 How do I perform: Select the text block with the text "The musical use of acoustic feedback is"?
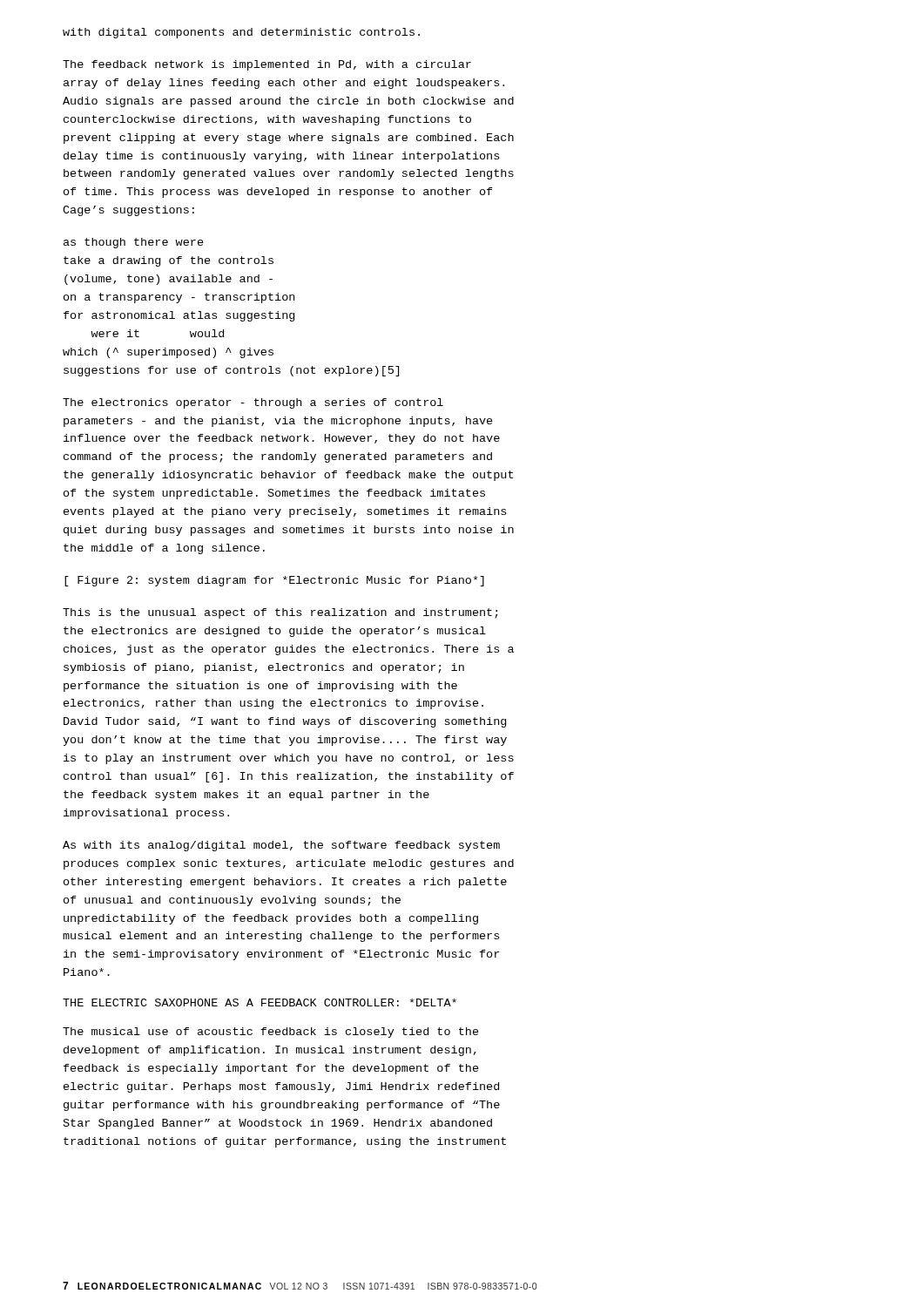point(285,1087)
